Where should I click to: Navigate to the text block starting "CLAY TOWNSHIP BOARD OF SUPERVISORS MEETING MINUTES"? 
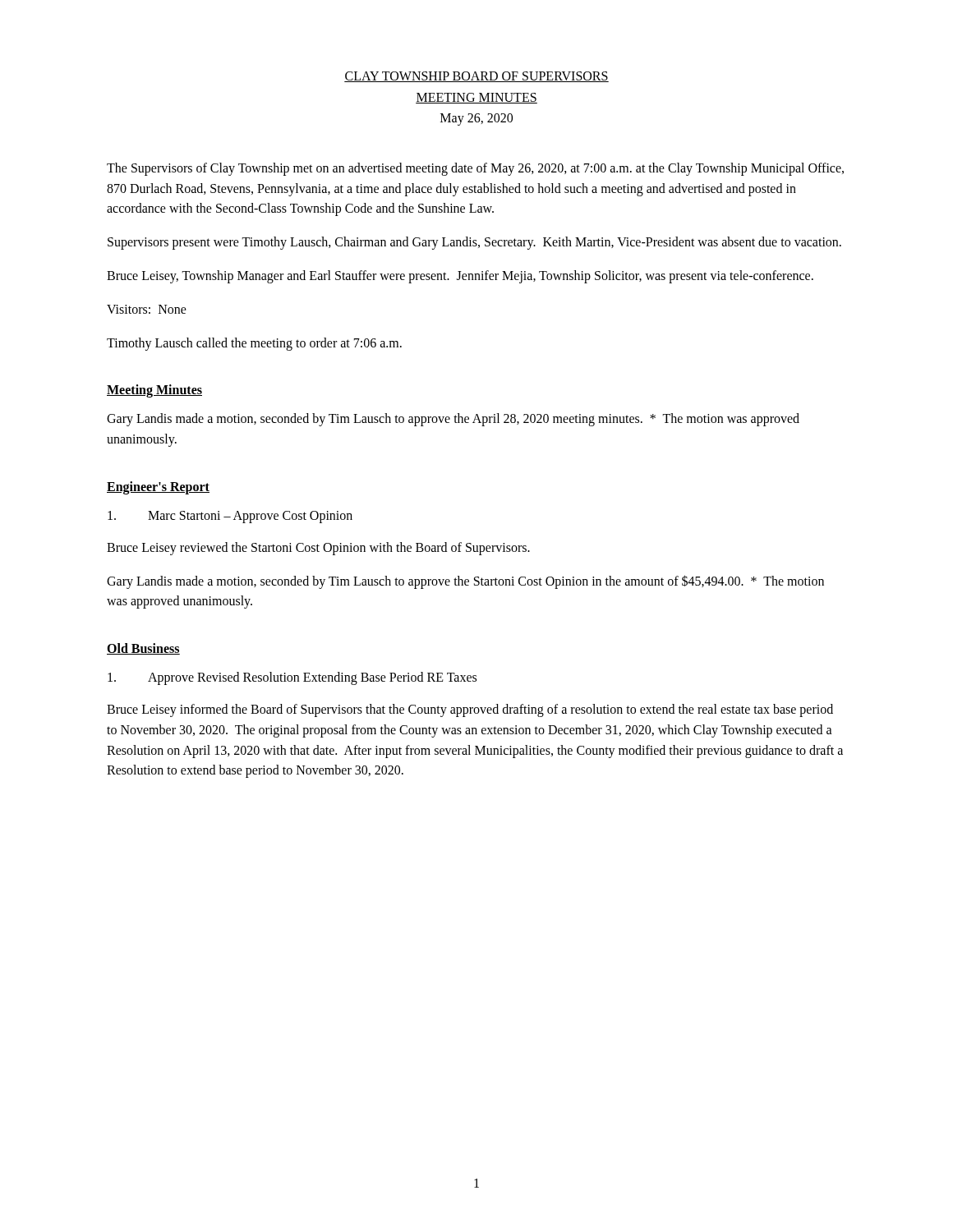click(x=476, y=97)
